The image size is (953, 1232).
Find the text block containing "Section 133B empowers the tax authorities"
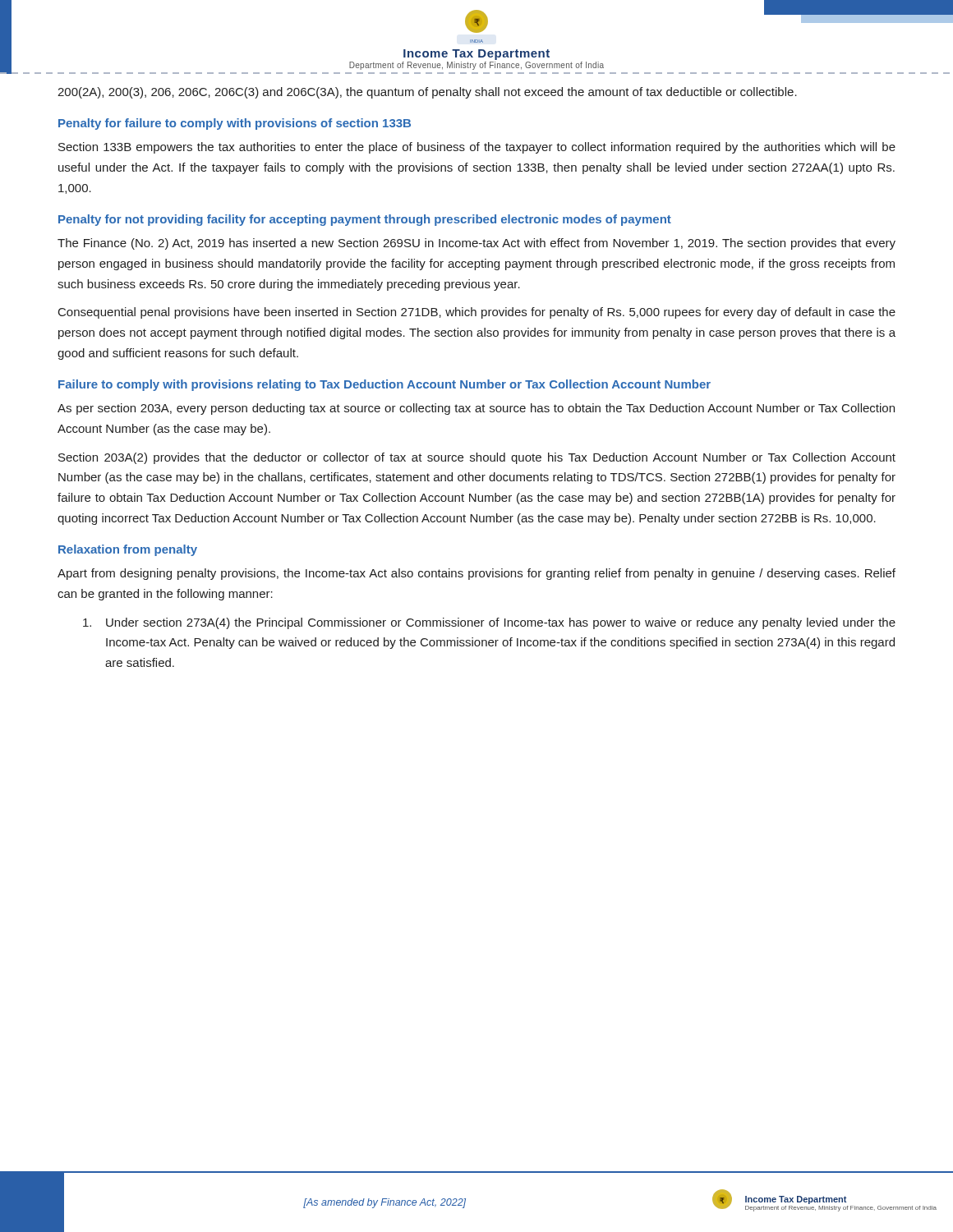[x=476, y=167]
